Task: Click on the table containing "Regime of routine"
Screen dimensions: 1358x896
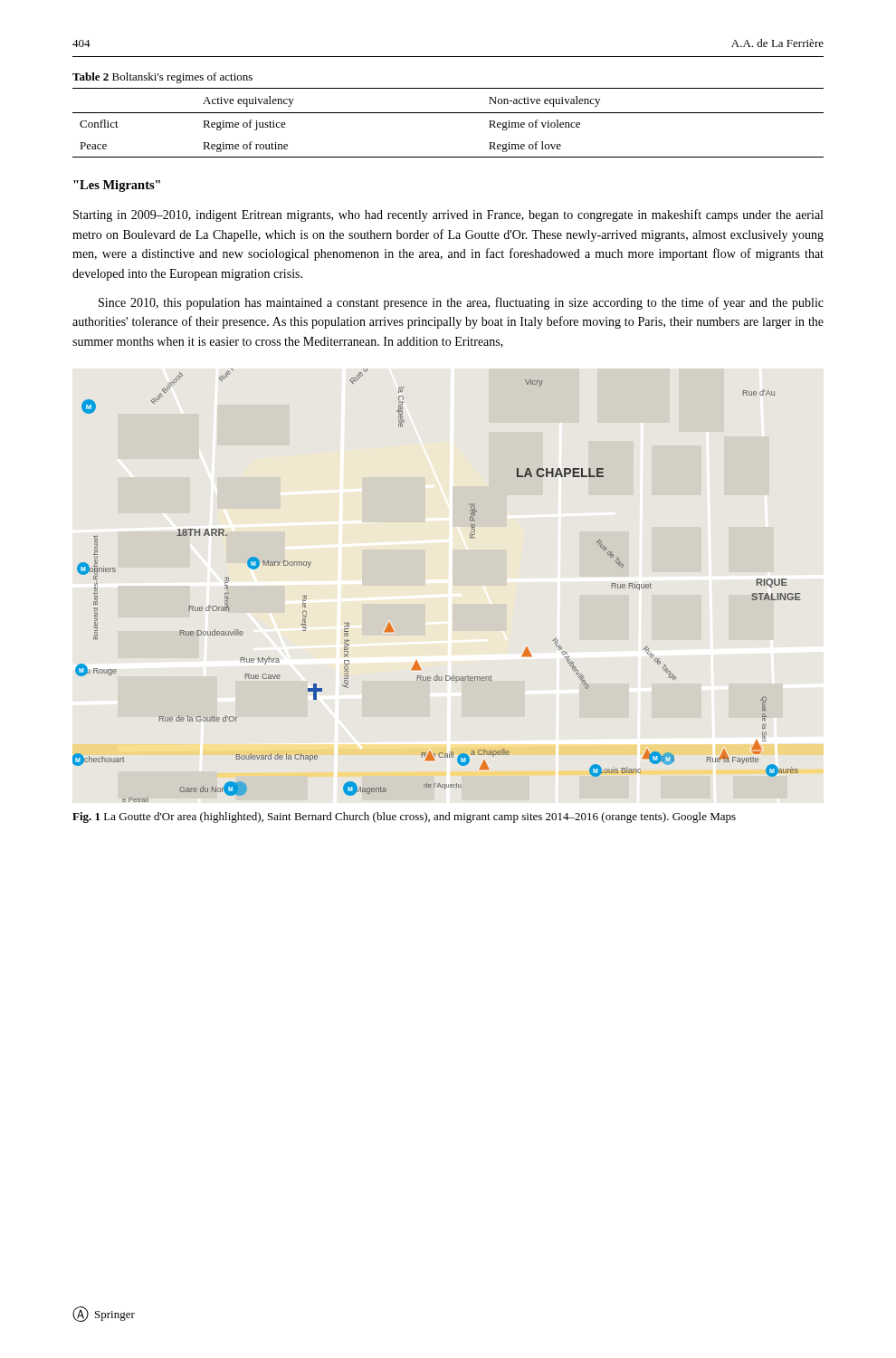Action: [448, 123]
